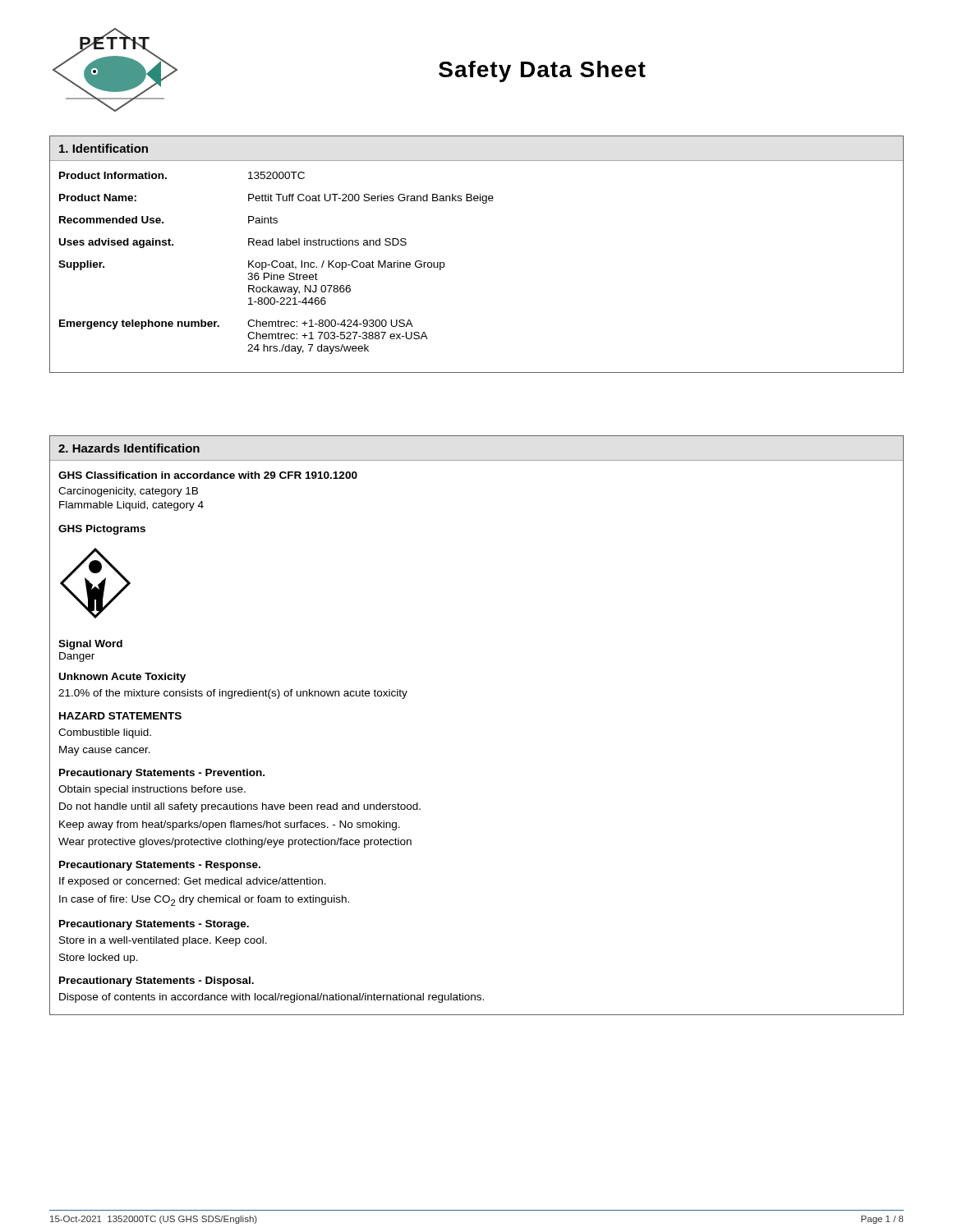Screen dimensions: 1232x953
Task: Find the region starting "Supplier. Kop-Coat, Inc. /"
Action: click(251, 265)
